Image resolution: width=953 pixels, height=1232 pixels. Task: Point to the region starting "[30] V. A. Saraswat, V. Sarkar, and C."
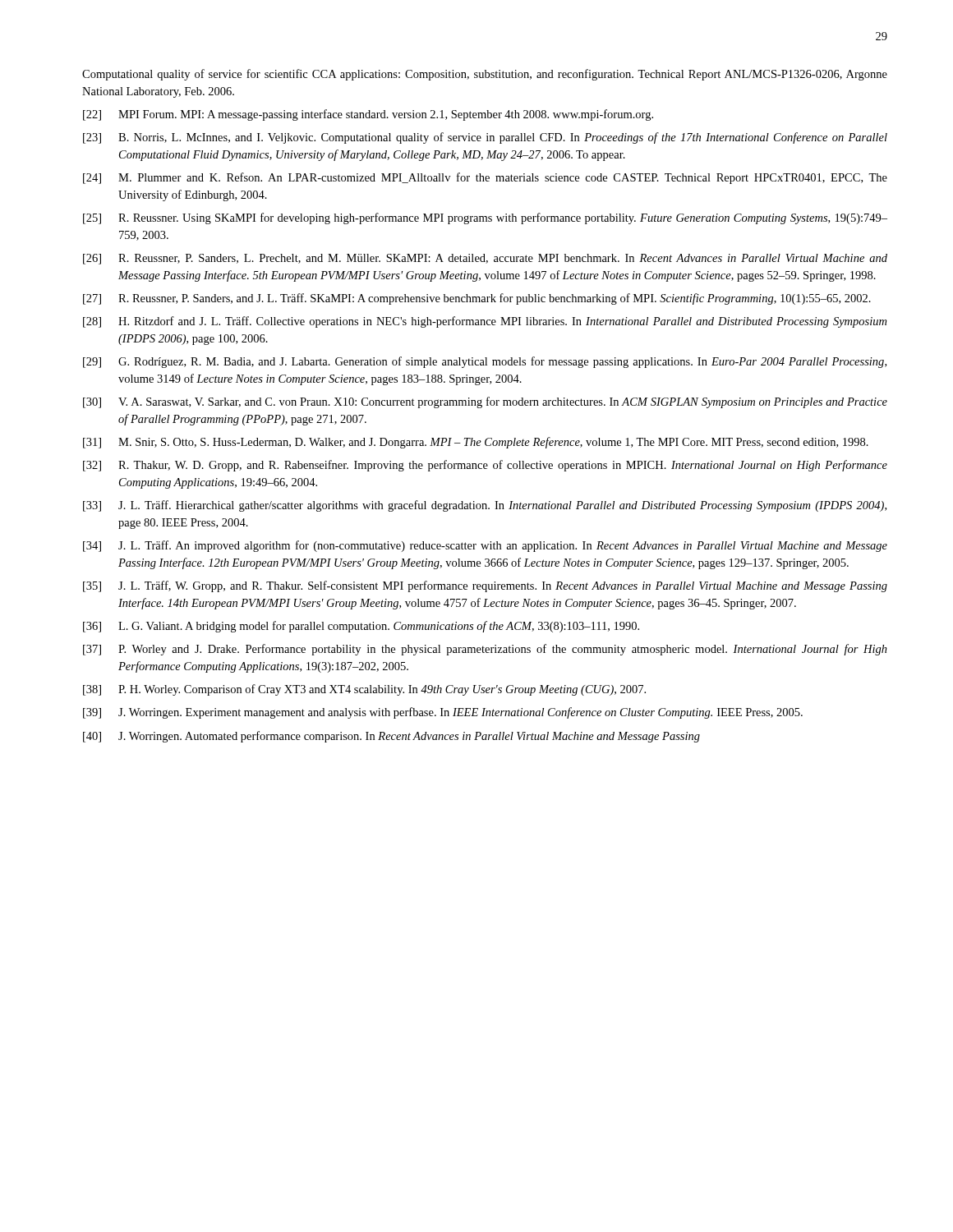click(x=485, y=411)
